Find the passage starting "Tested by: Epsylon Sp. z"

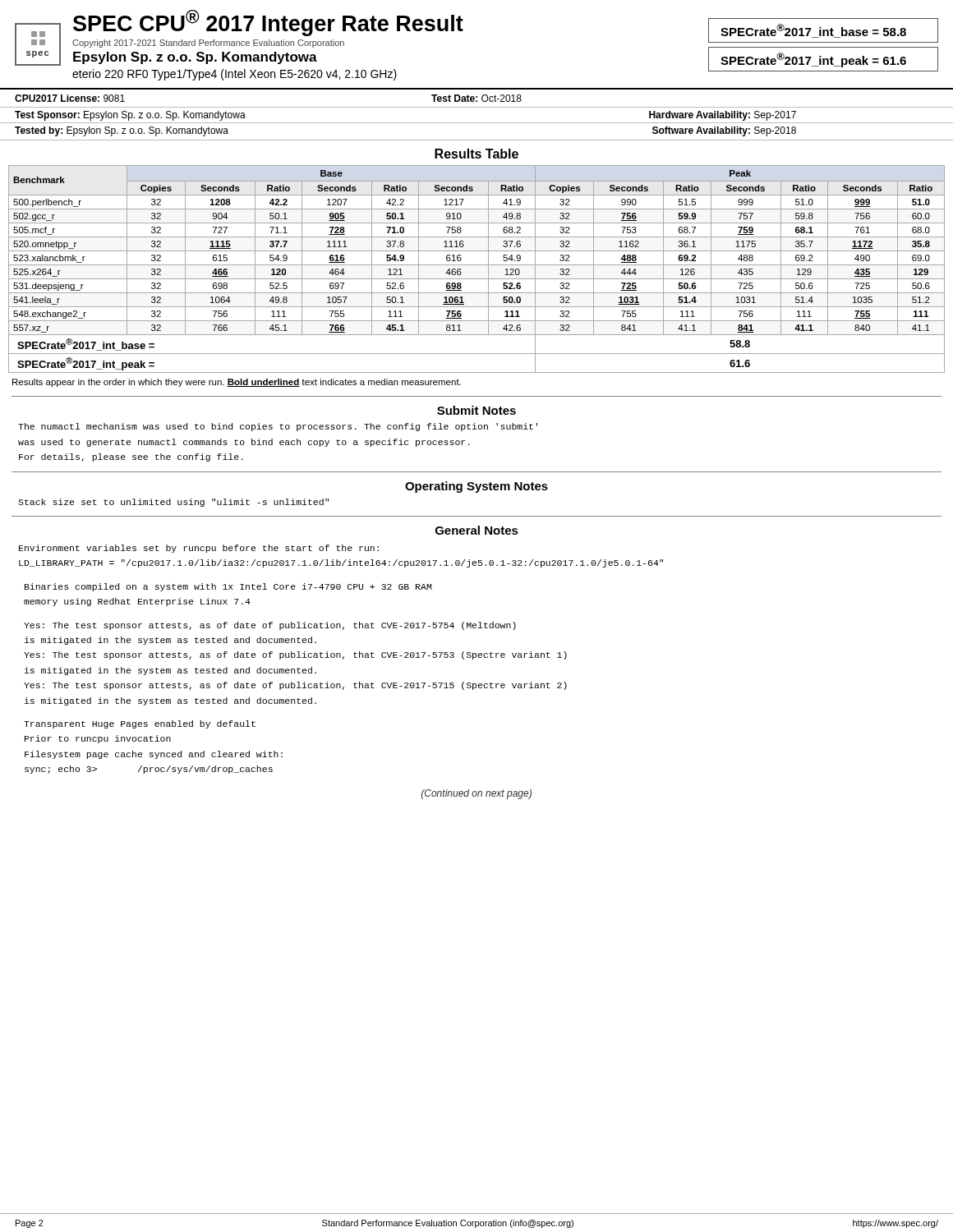click(x=122, y=130)
